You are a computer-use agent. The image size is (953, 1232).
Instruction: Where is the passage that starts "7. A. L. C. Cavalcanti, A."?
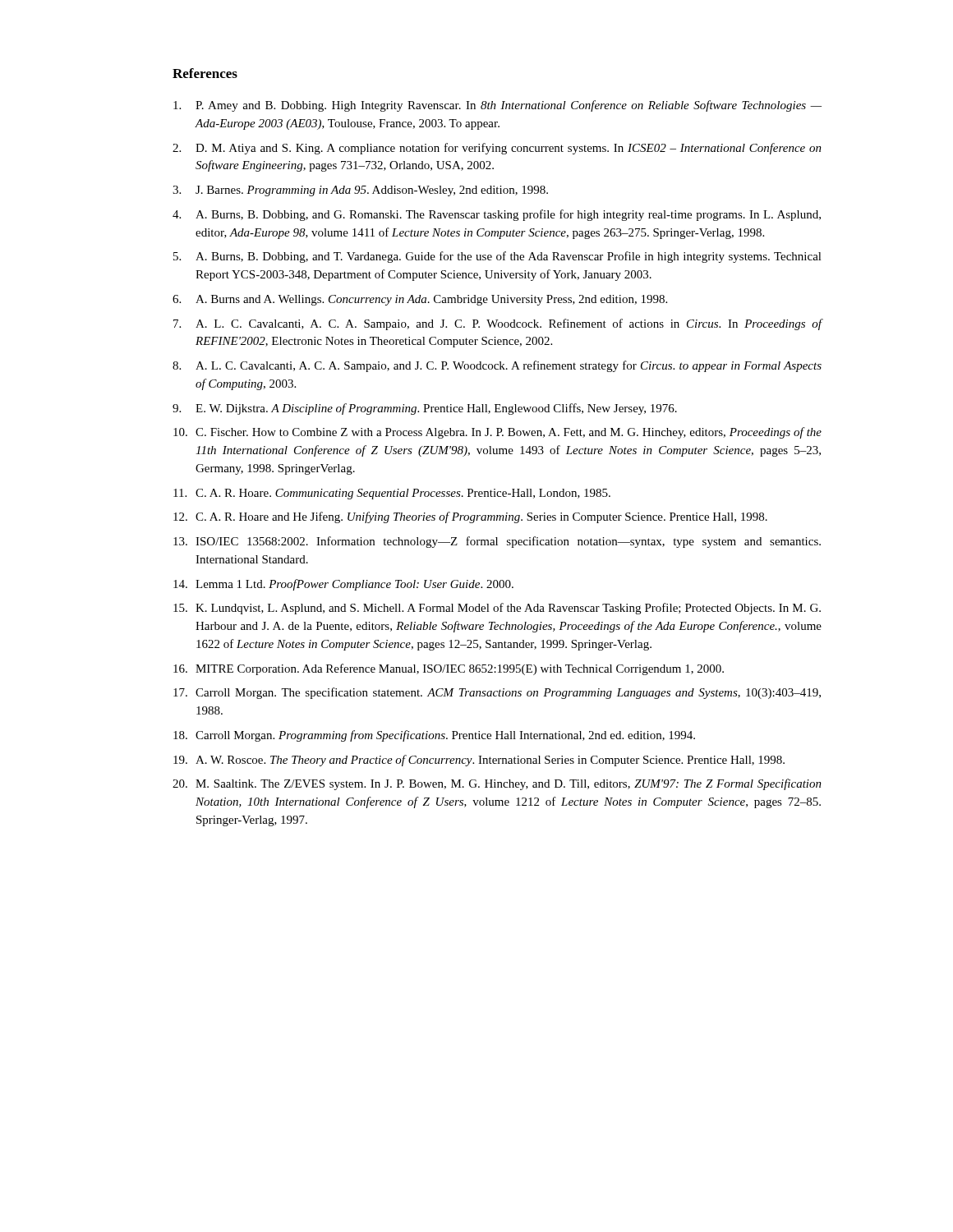497,333
